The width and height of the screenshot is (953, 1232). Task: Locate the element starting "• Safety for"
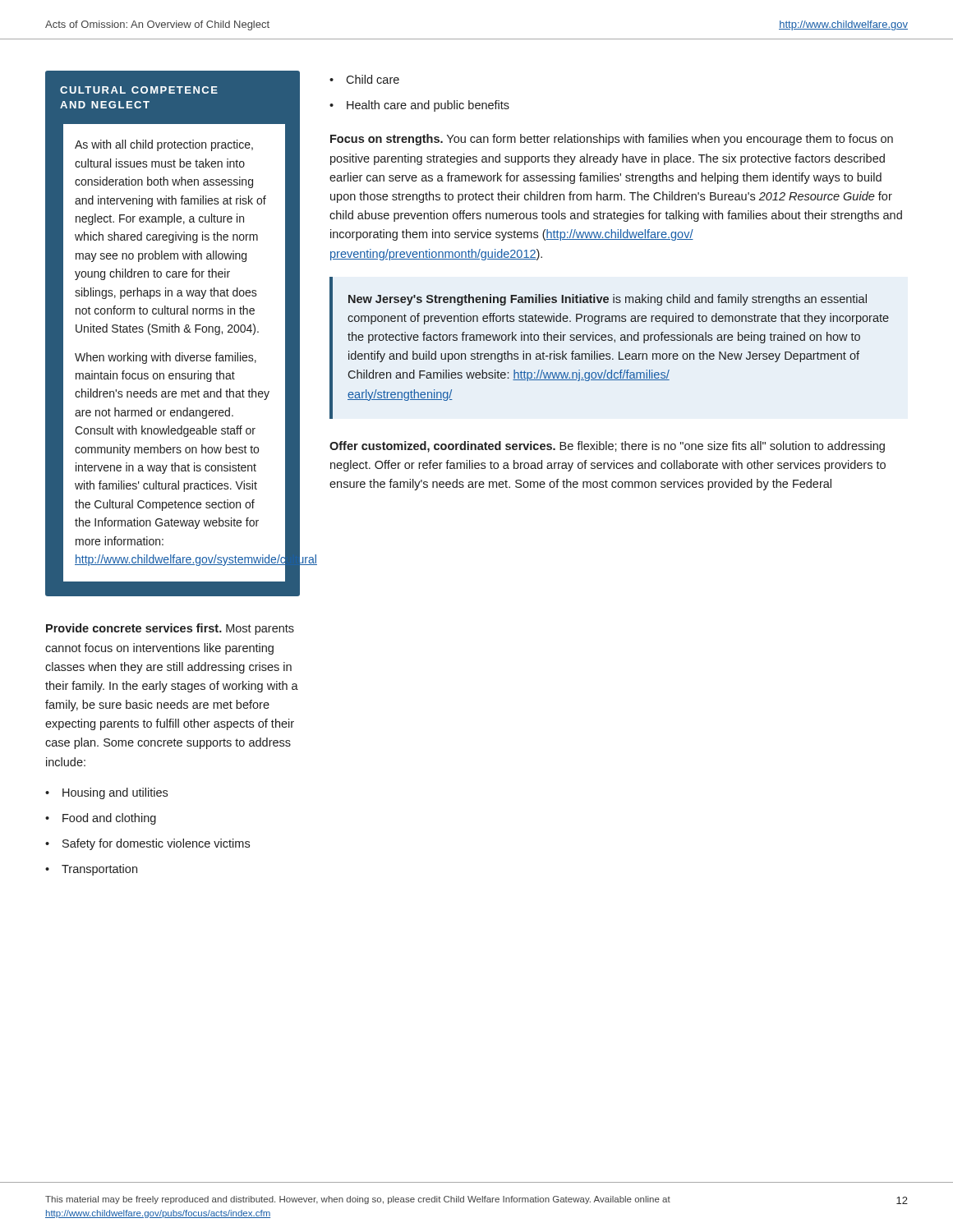[x=148, y=844]
